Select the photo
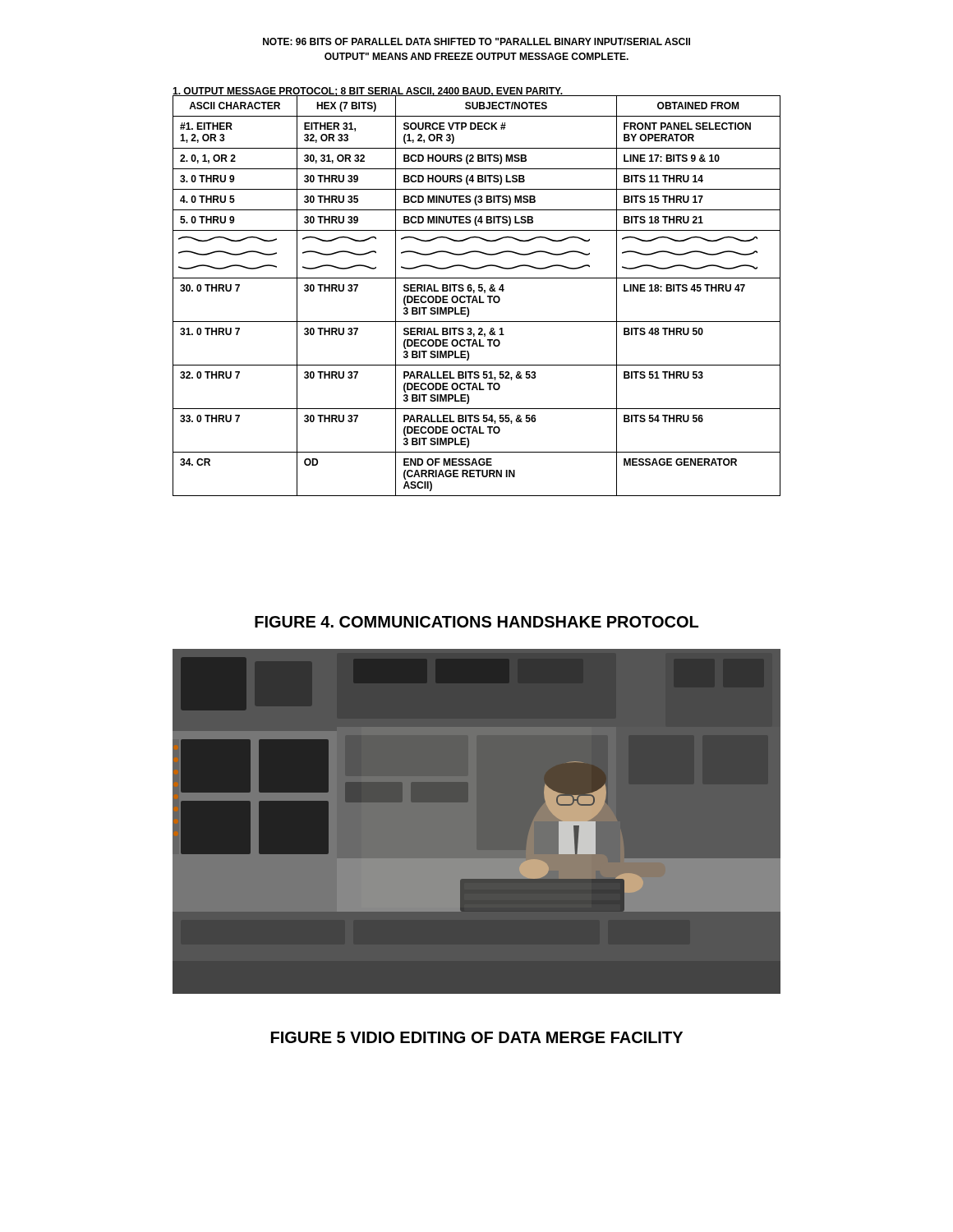This screenshot has width=953, height=1232. pos(476,821)
